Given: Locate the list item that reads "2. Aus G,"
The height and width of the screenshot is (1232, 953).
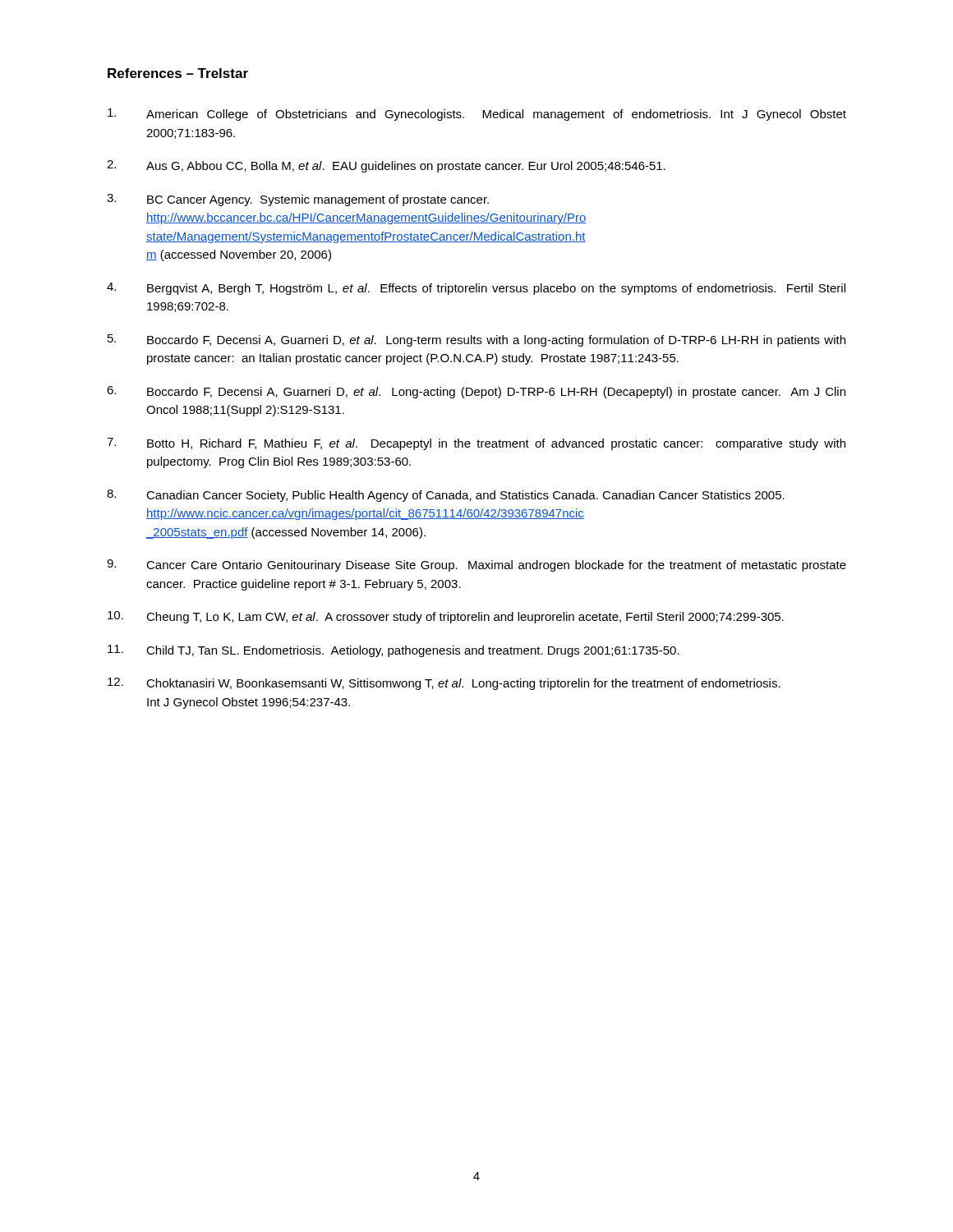Looking at the screenshot, I should coord(386,166).
